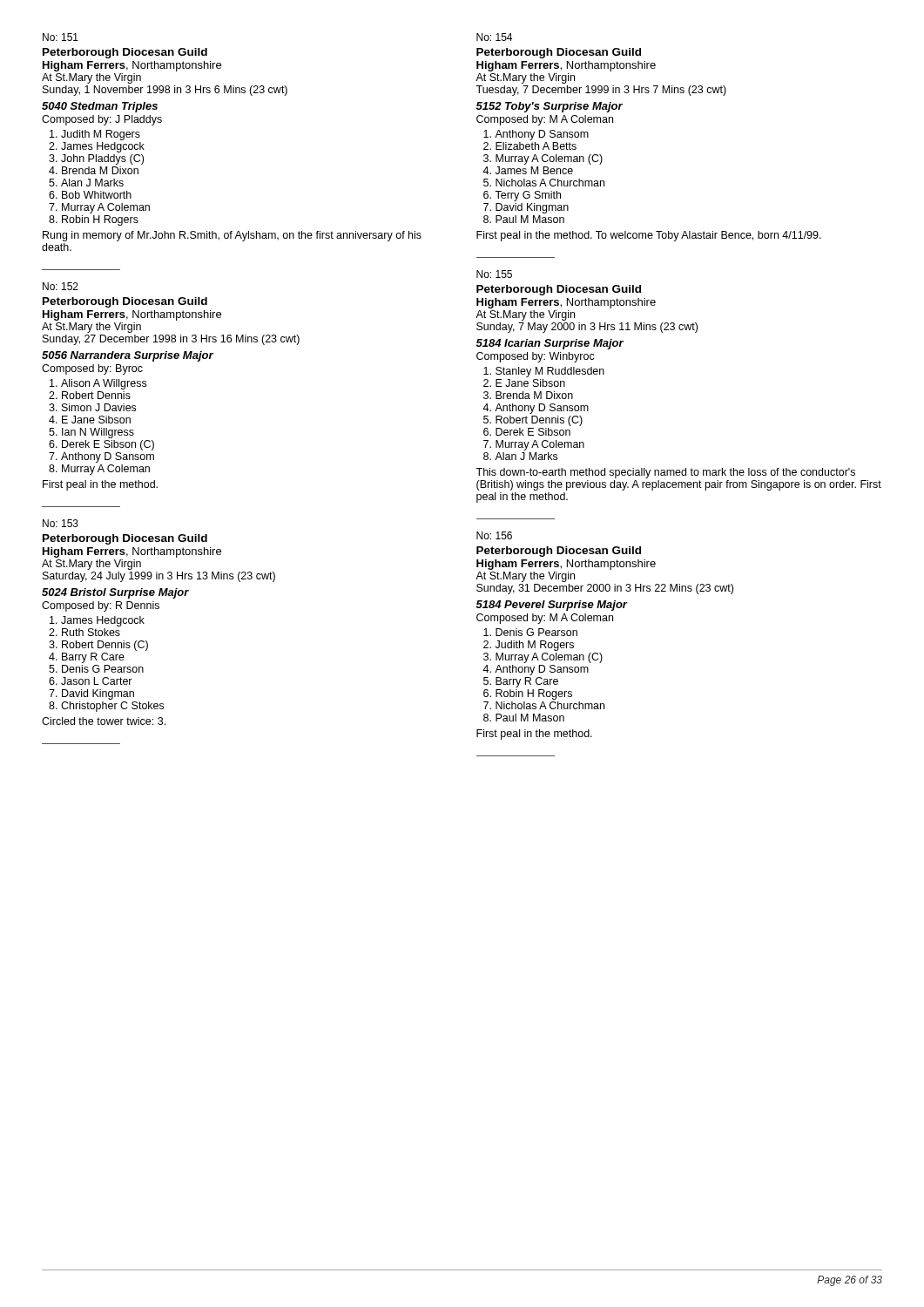The image size is (924, 1307).
Task: Find the text with the text "Circled the tower twice: 3."
Action: [104, 721]
